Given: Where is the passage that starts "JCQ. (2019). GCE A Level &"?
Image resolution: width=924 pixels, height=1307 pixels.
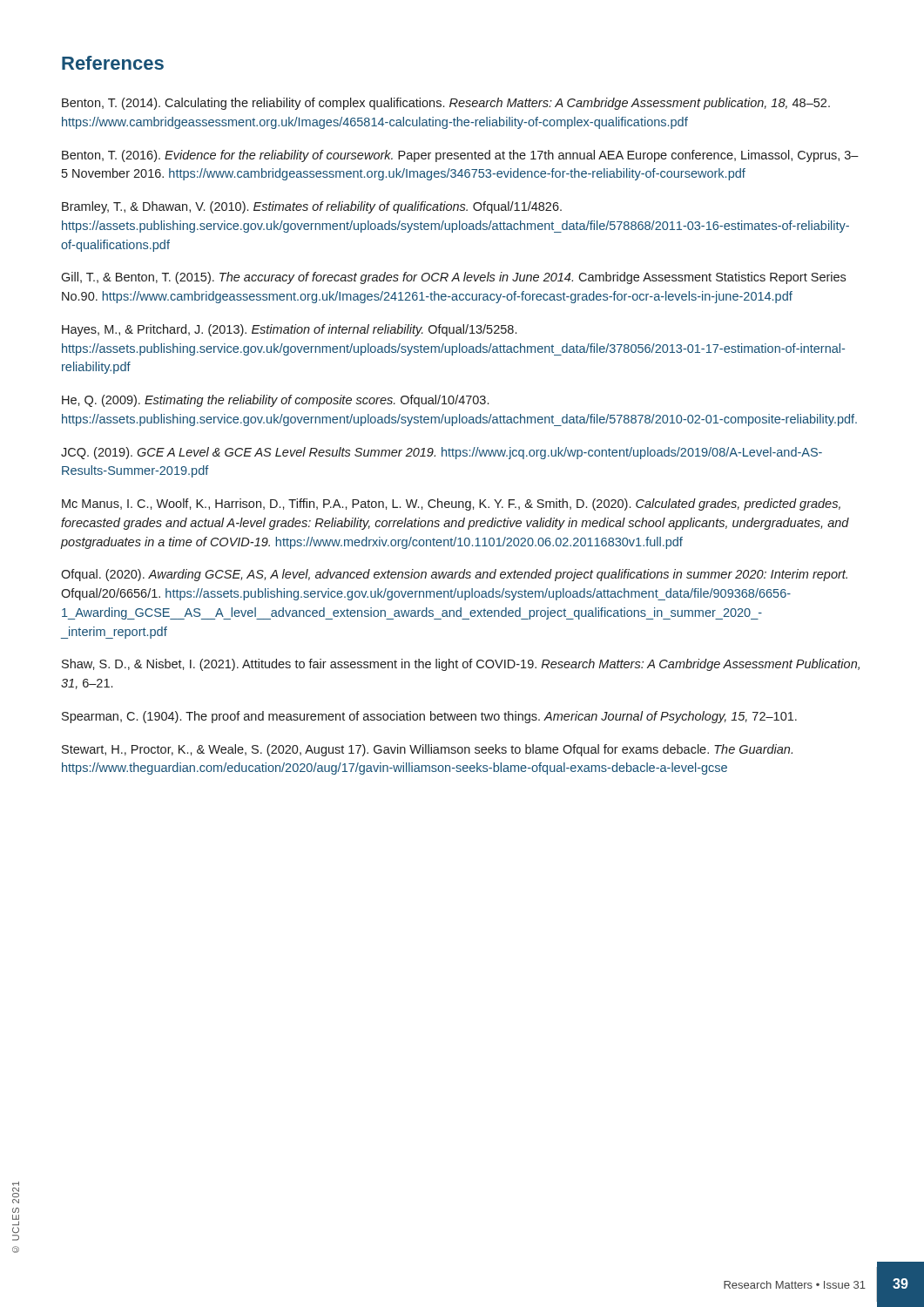Looking at the screenshot, I should (442, 461).
